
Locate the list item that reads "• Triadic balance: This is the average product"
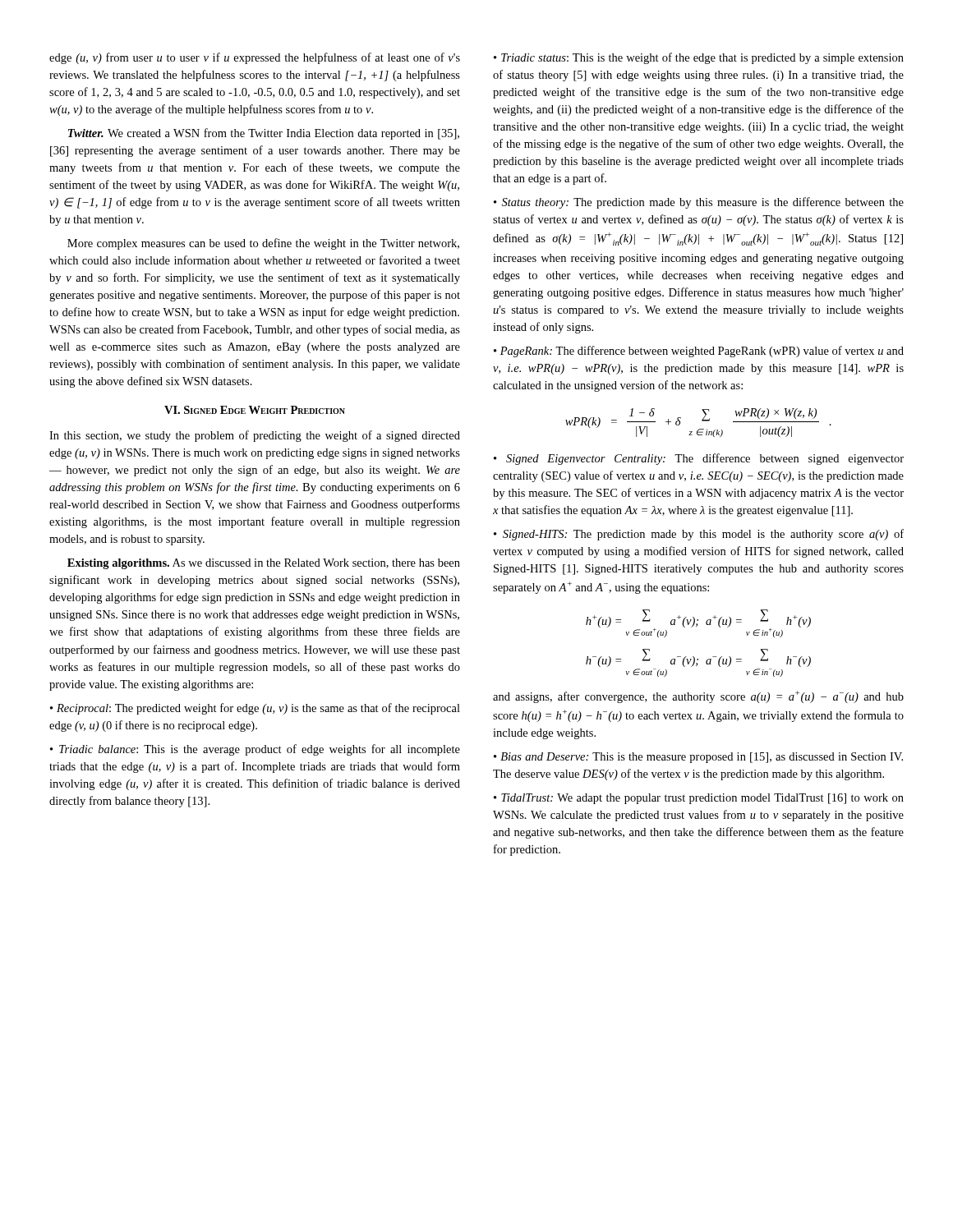(255, 775)
